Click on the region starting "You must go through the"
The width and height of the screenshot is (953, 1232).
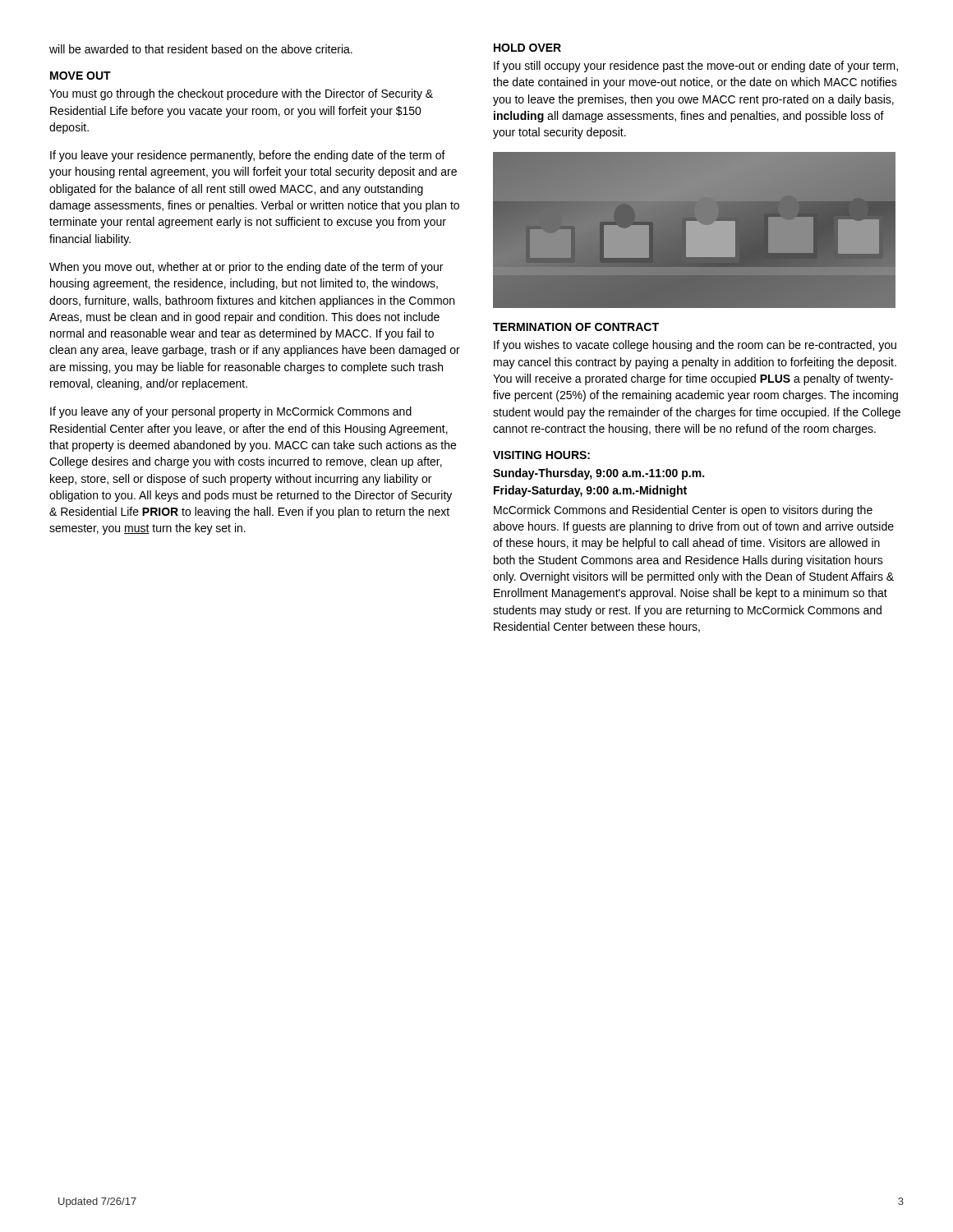click(x=241, y=111)
